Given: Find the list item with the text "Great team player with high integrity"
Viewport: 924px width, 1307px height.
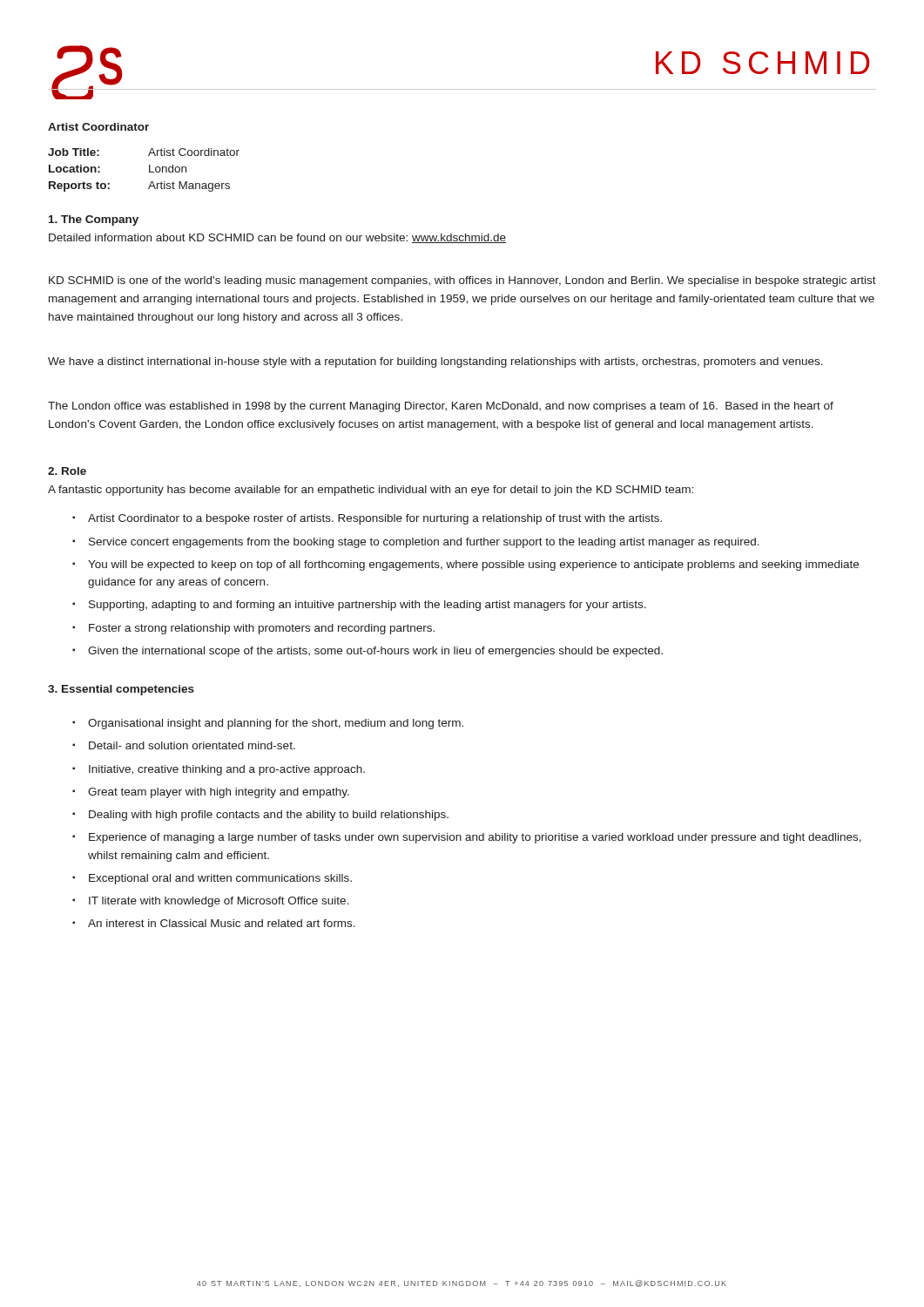Looking at the screenshot, I should [219, 792].
